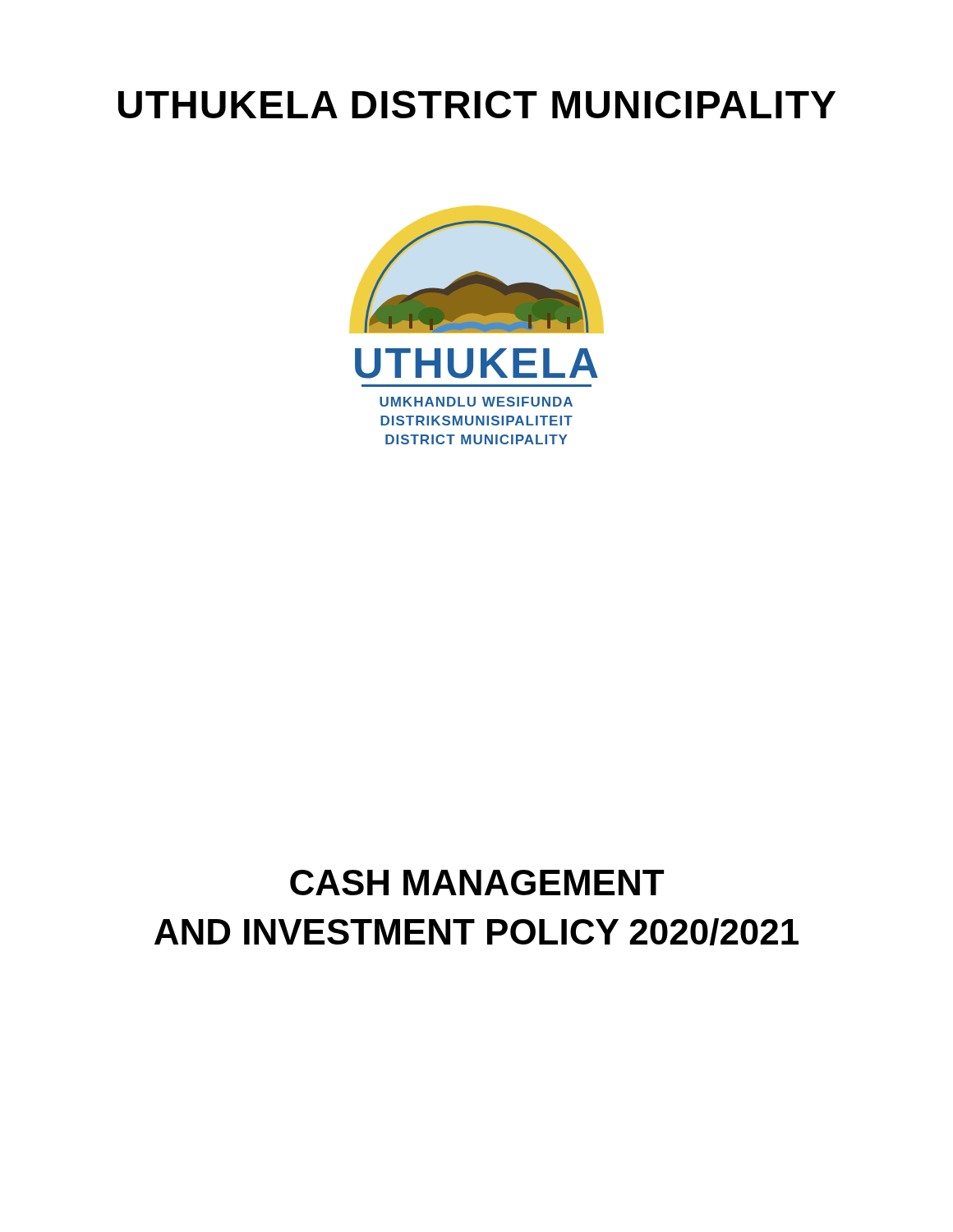Locate the text "CASH MANAGEMENT AND INVESTMENT POLICY 2020/2021"
The height and width of the screenshot is (1232, 953).
476,908
